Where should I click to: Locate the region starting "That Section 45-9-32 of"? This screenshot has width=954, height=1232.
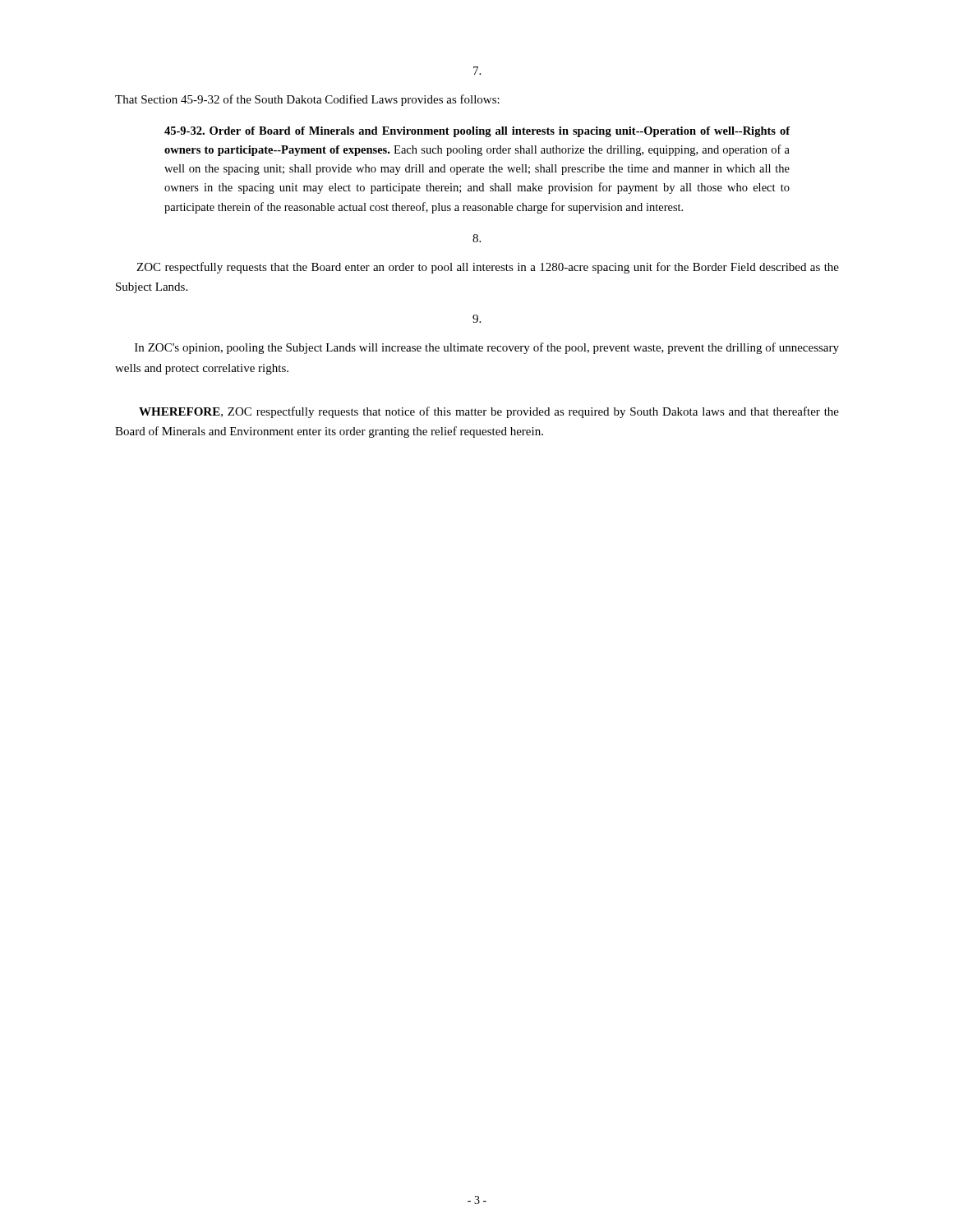point(308,99)
